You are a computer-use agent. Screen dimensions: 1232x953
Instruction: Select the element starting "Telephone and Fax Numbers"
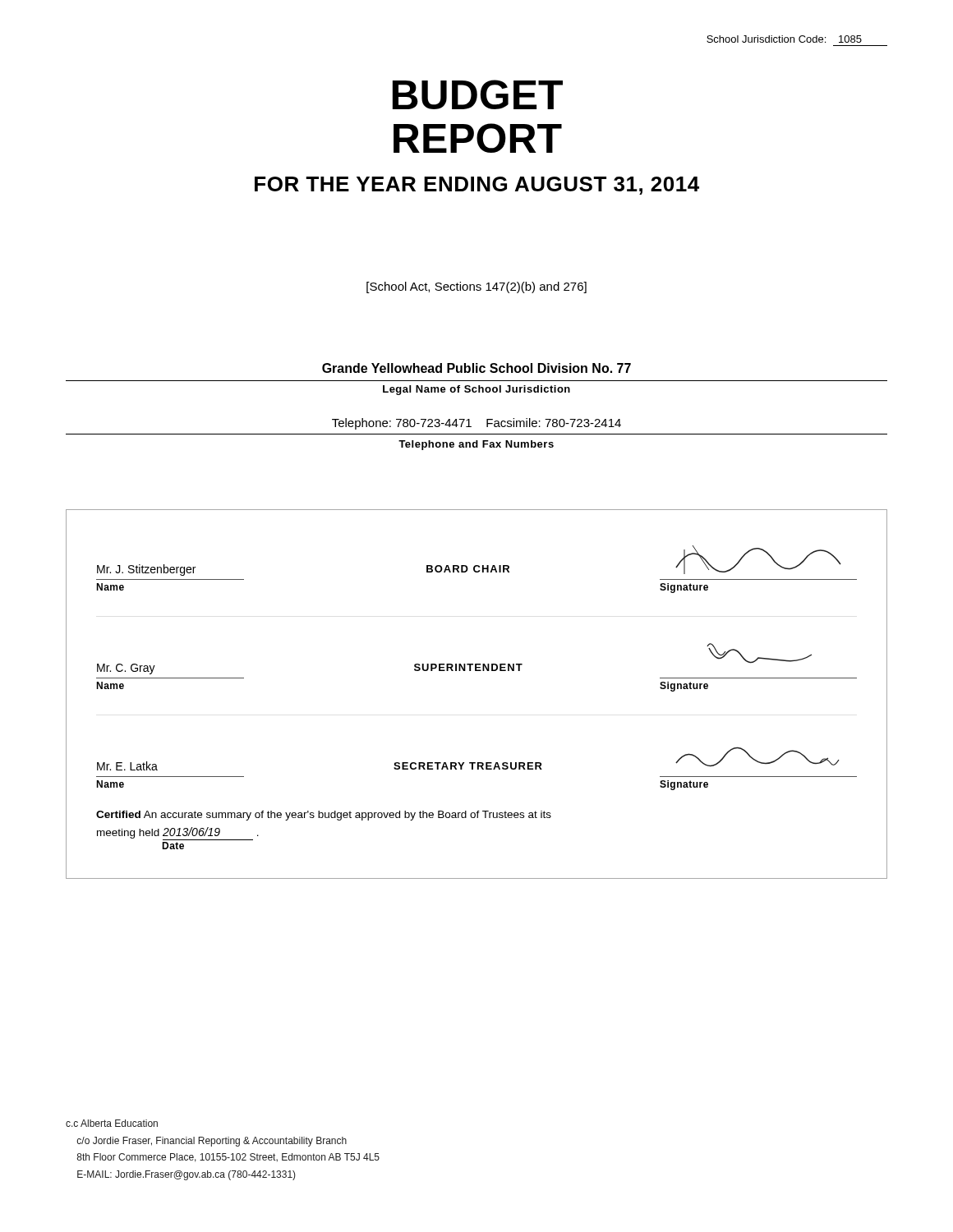476,444
